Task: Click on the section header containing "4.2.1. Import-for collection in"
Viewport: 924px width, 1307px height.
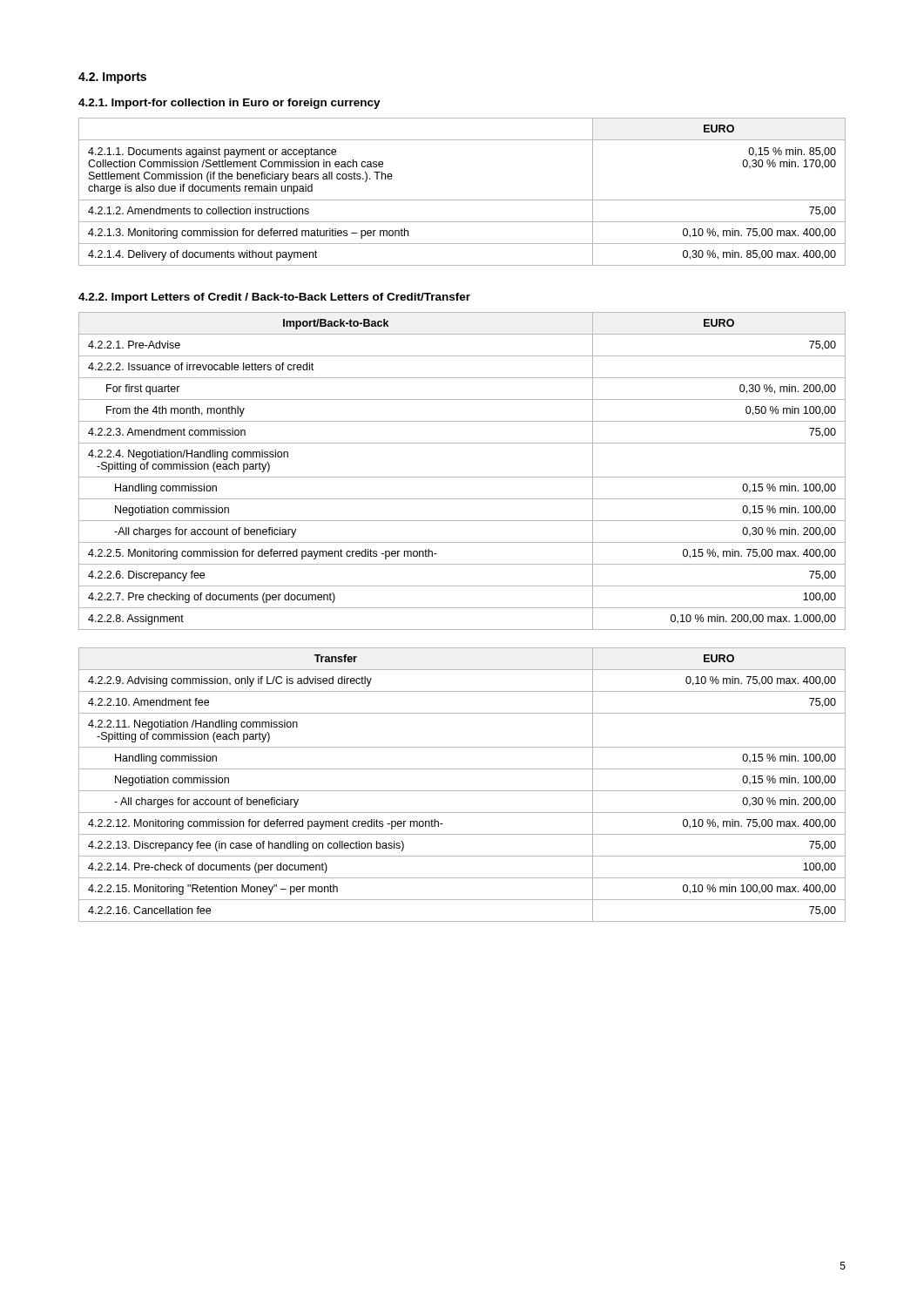Action: click(x=229, y=102)
